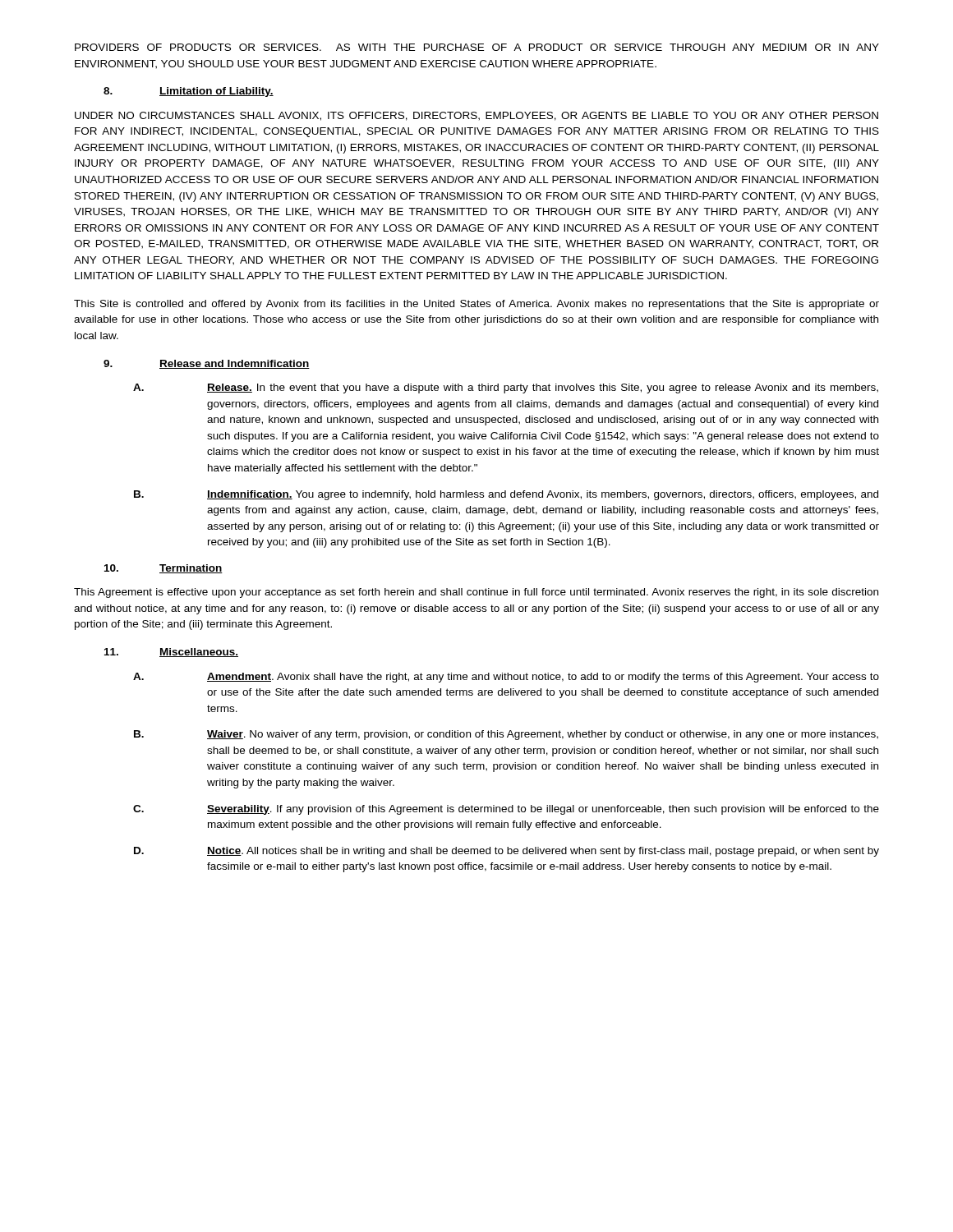Click on the text block containing "D. Notice. All notices"

tap(476, 858)
